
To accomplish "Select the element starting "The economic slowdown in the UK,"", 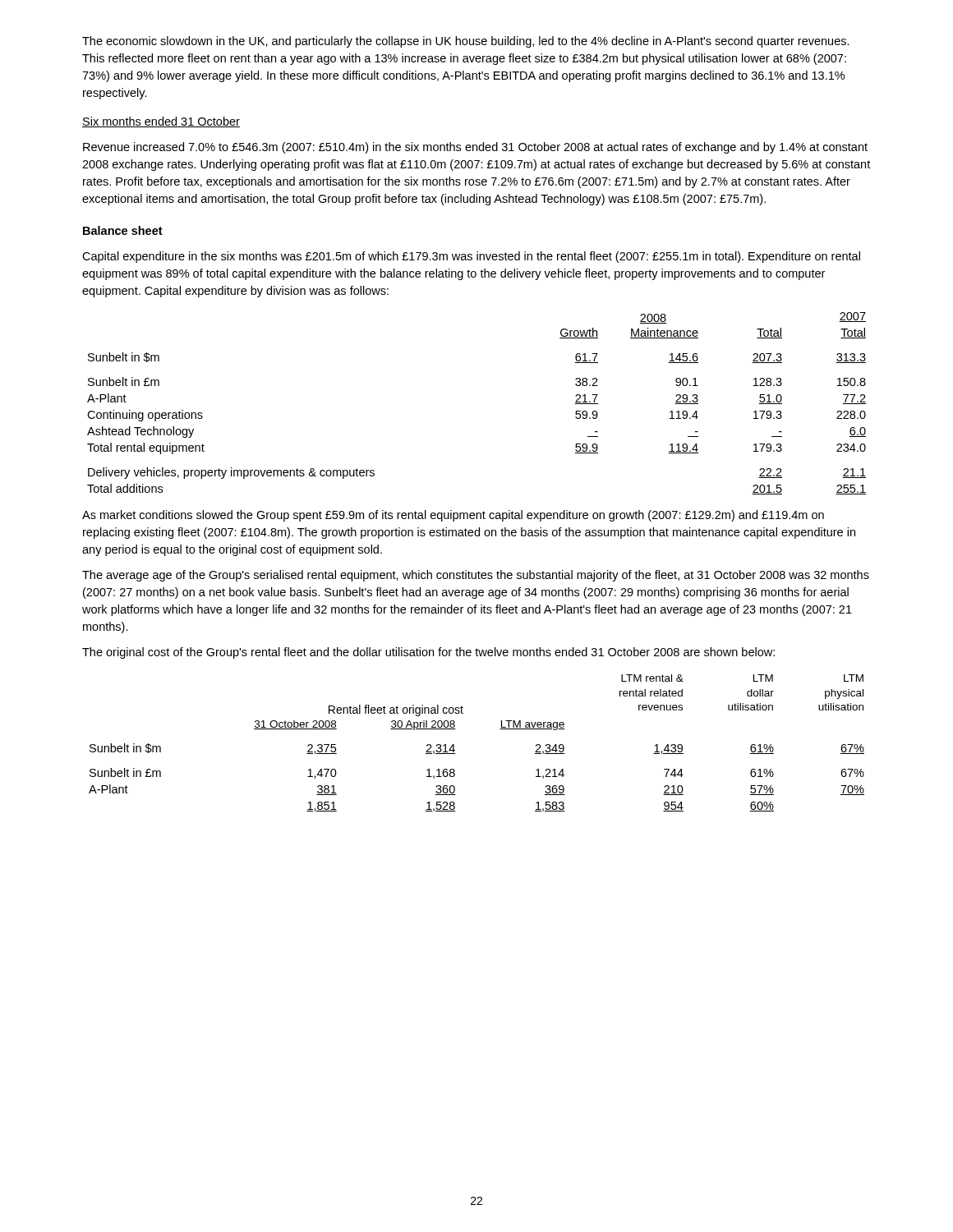I will pyautogui.click(x=476, y=67).
